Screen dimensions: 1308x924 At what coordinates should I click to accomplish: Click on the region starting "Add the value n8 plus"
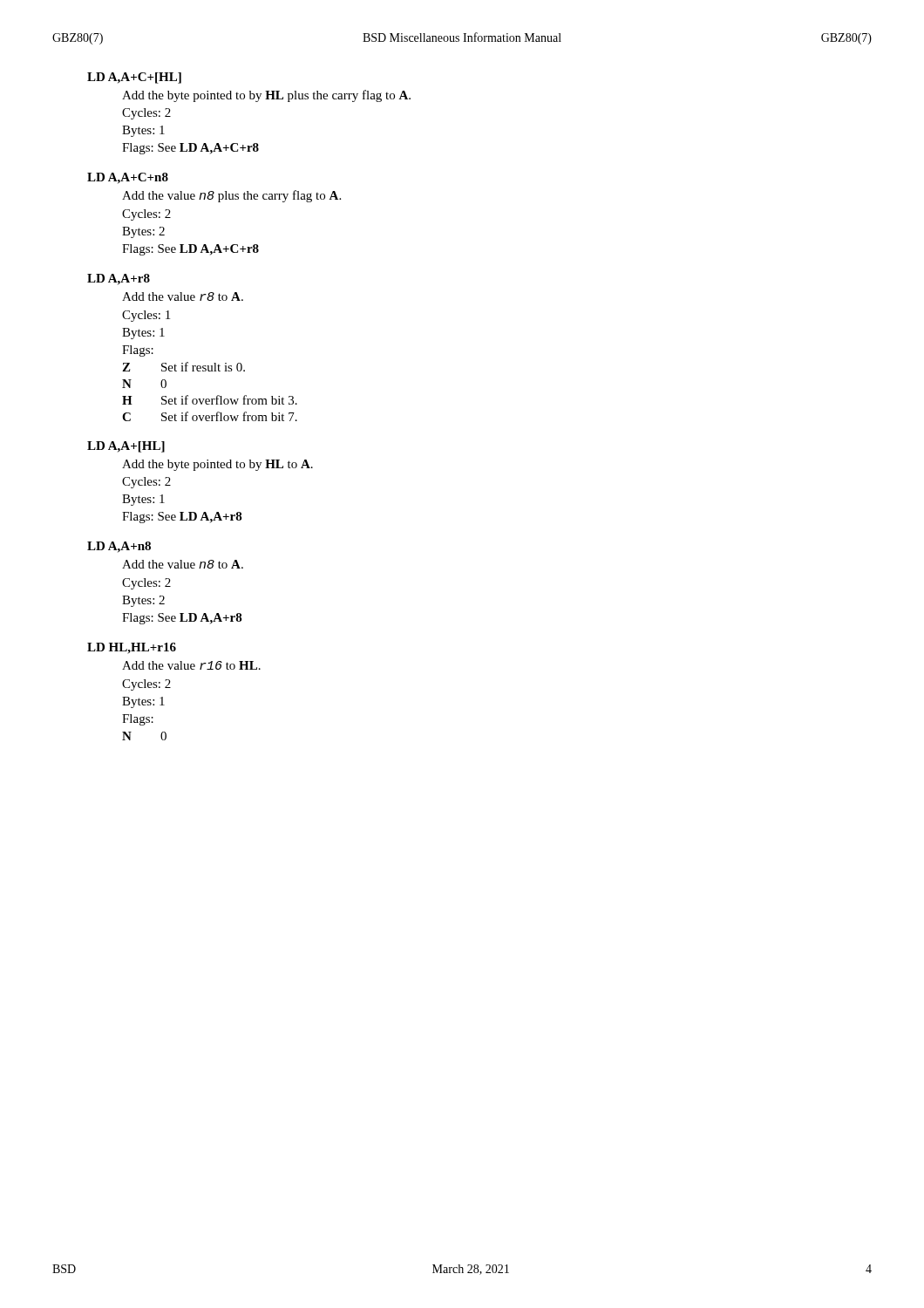point(231,196)
